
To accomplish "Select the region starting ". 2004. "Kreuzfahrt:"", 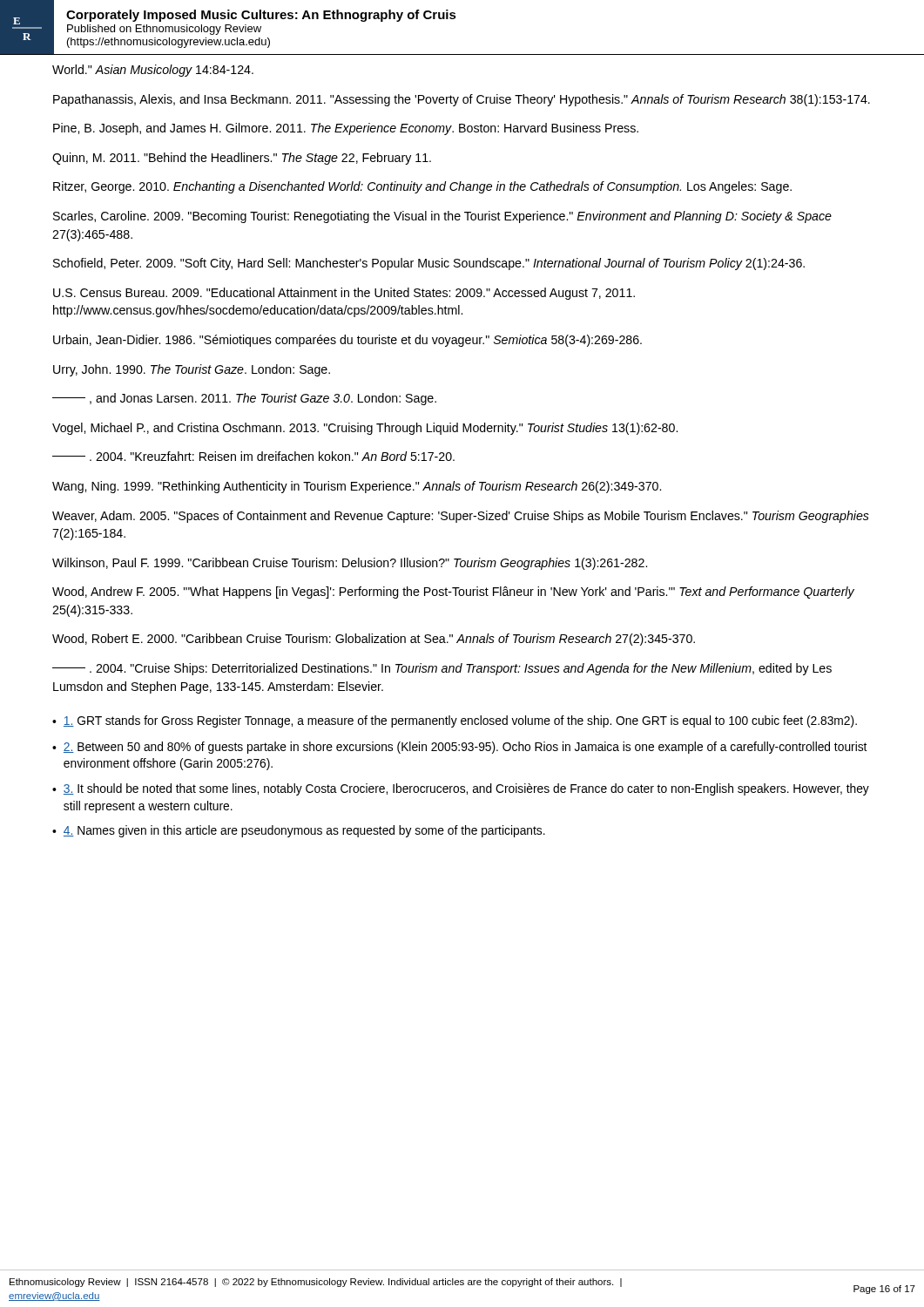I will (462, 457).
